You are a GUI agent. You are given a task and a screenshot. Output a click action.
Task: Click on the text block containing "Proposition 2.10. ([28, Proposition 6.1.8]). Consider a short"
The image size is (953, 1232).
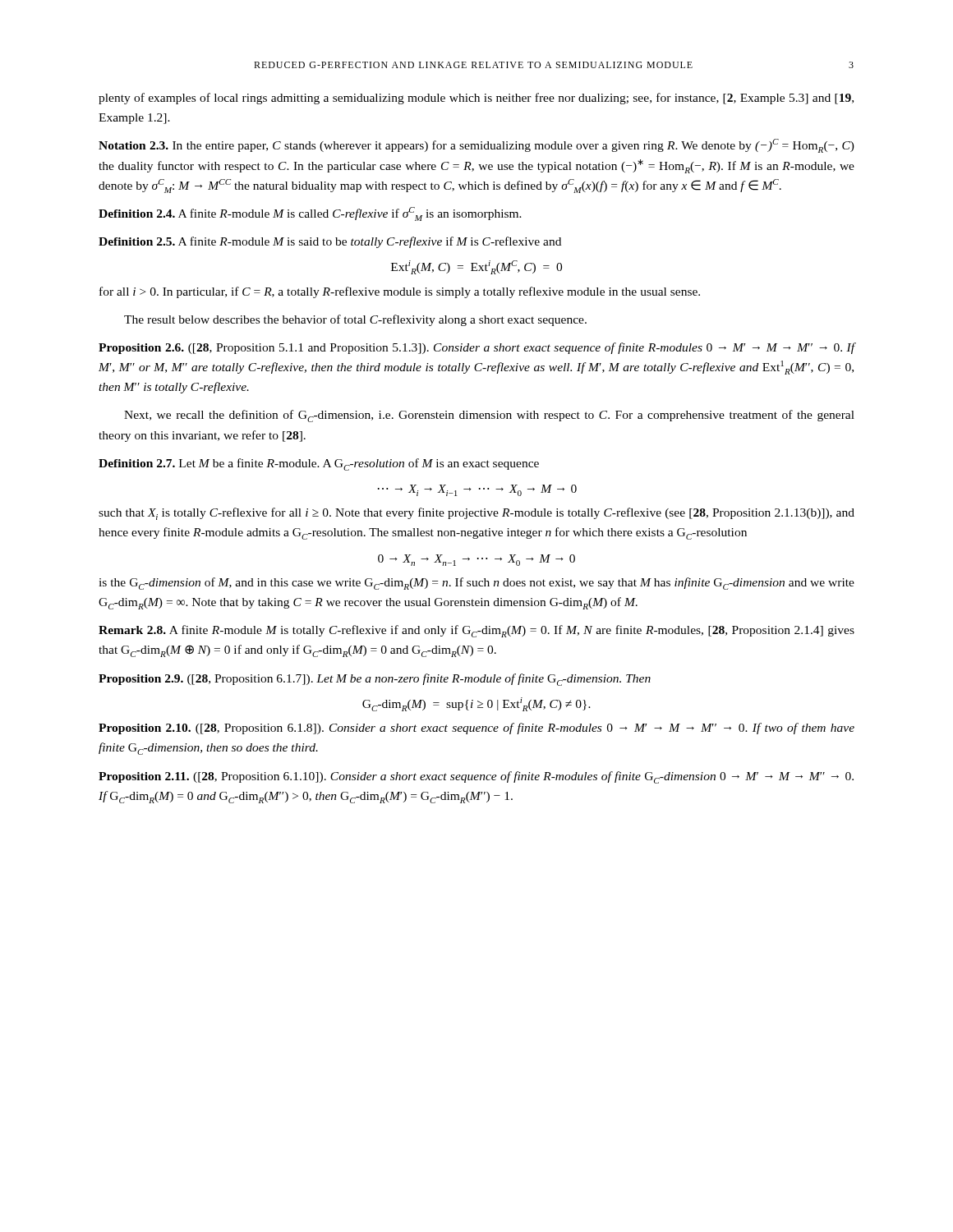(476, 738)
